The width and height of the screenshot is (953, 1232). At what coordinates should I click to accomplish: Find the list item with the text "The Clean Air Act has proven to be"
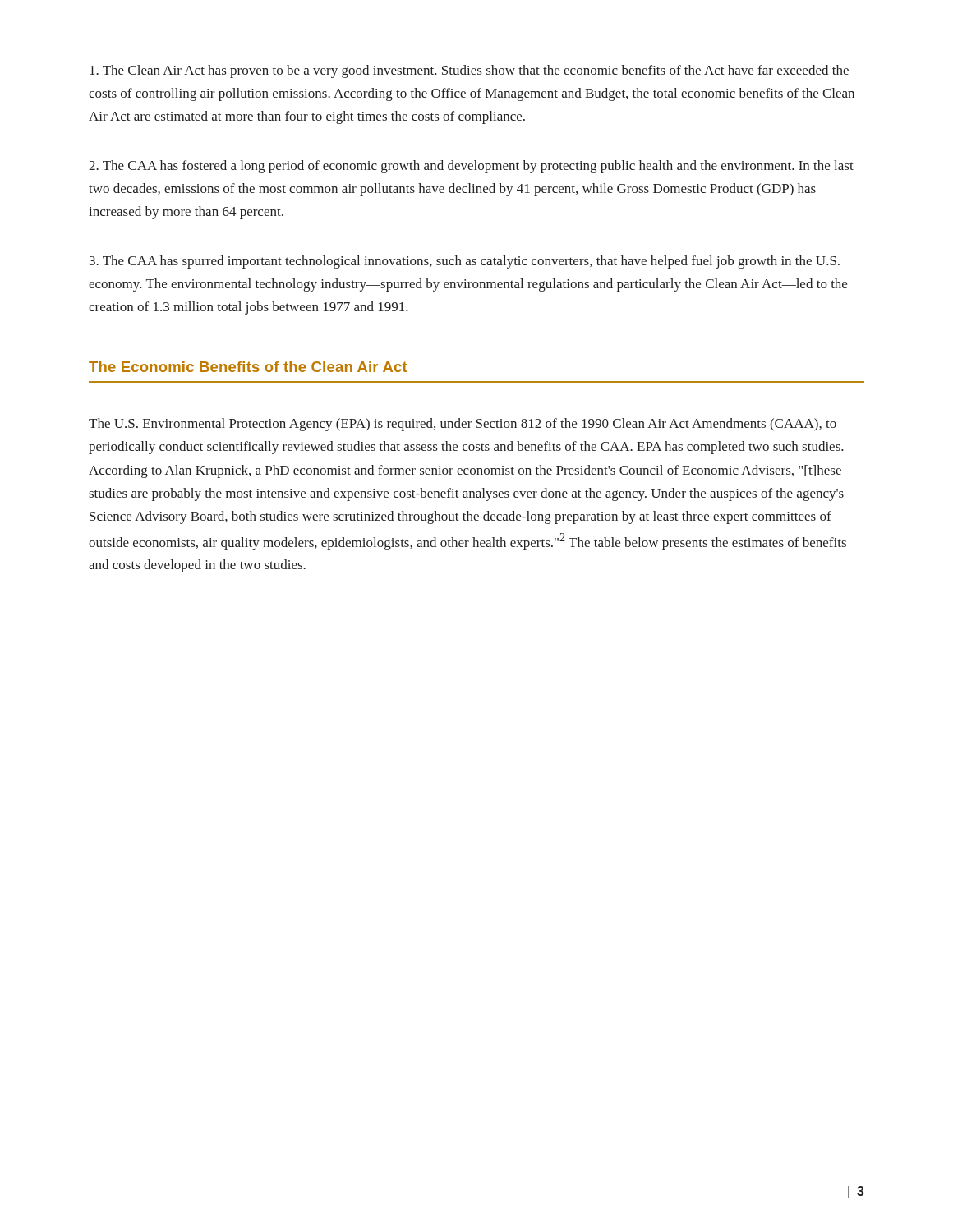472,93
